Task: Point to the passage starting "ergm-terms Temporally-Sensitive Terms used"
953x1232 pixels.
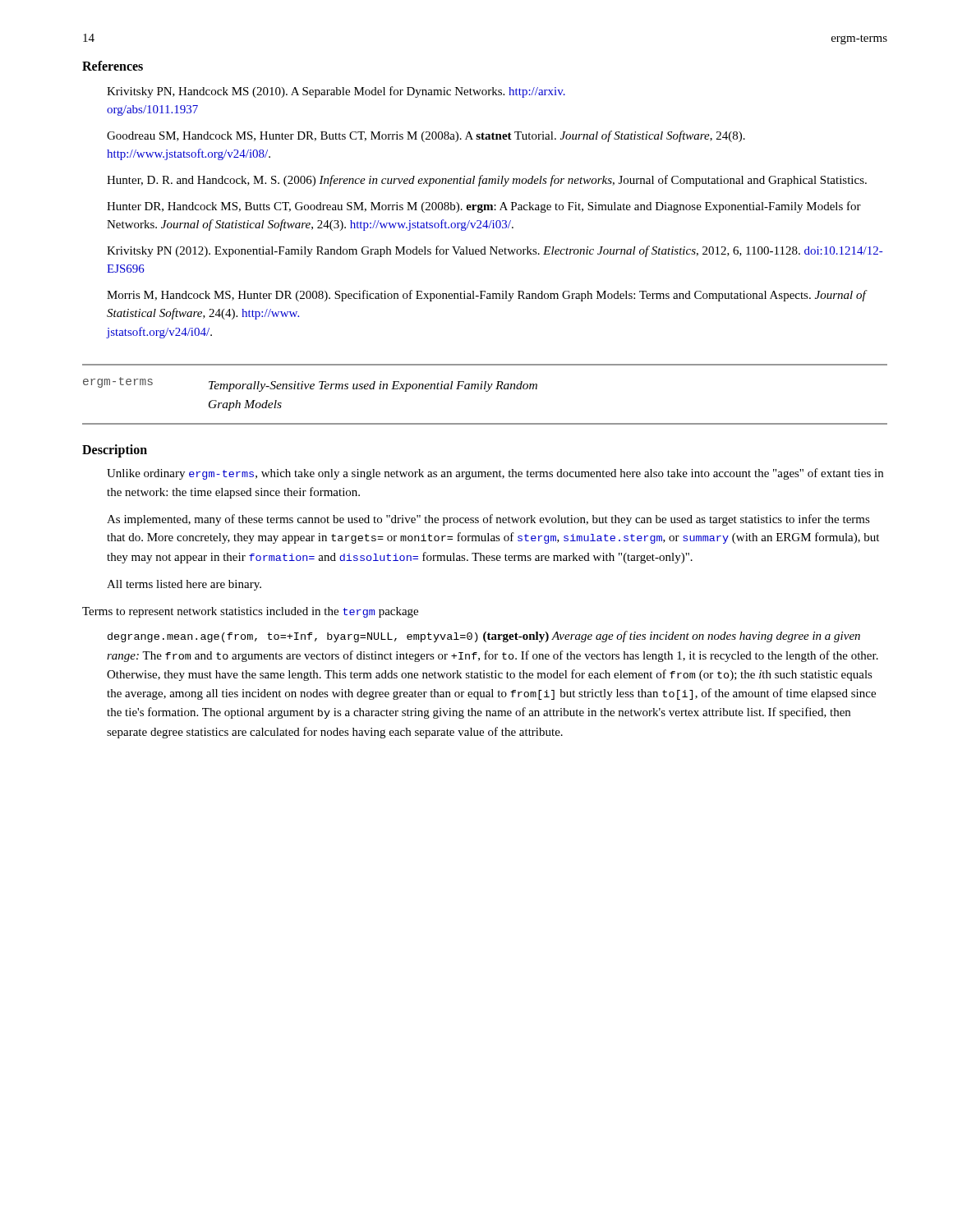Action: click(x=310, y=394)
